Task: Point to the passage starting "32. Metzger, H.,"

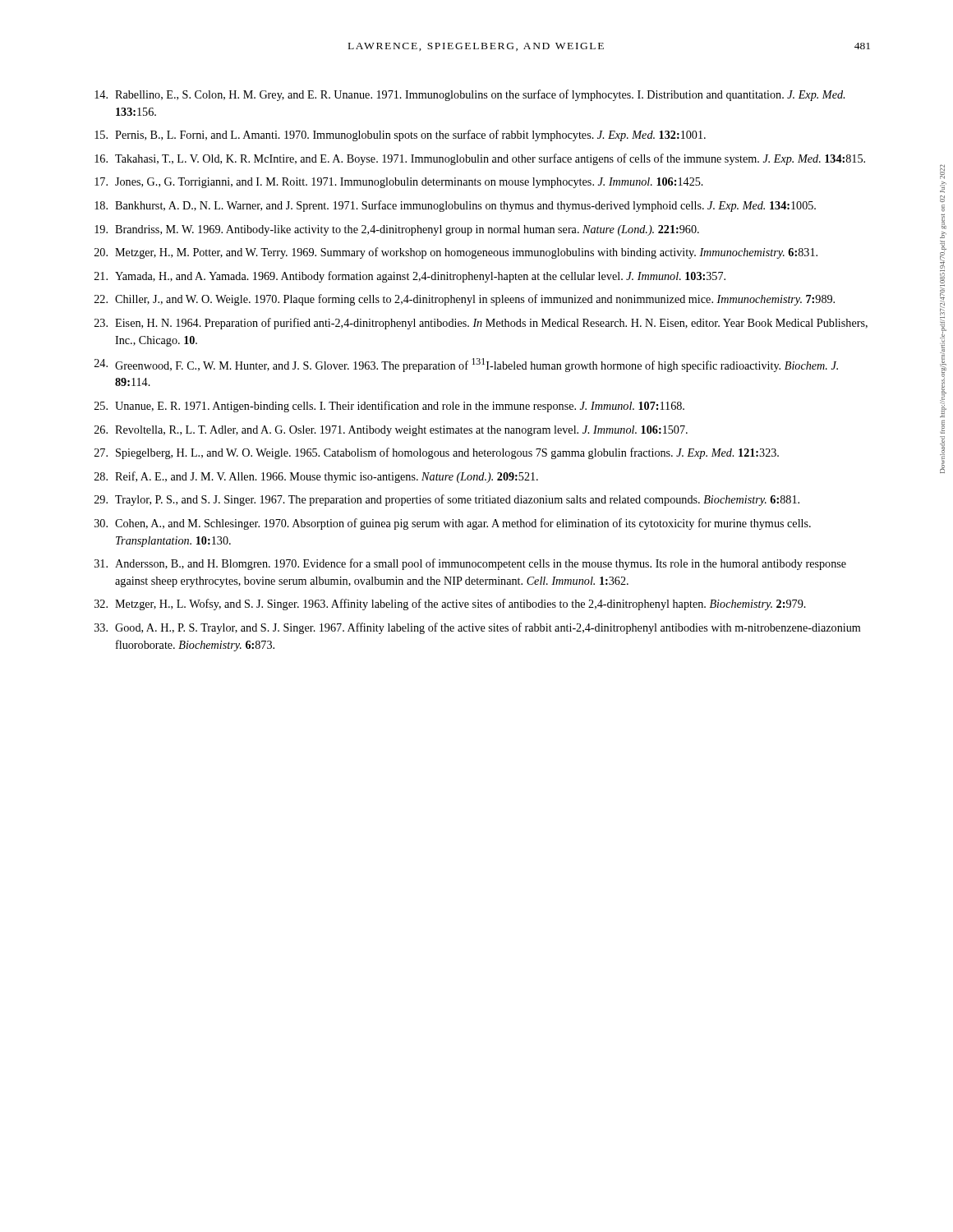Action: [476, 604]
